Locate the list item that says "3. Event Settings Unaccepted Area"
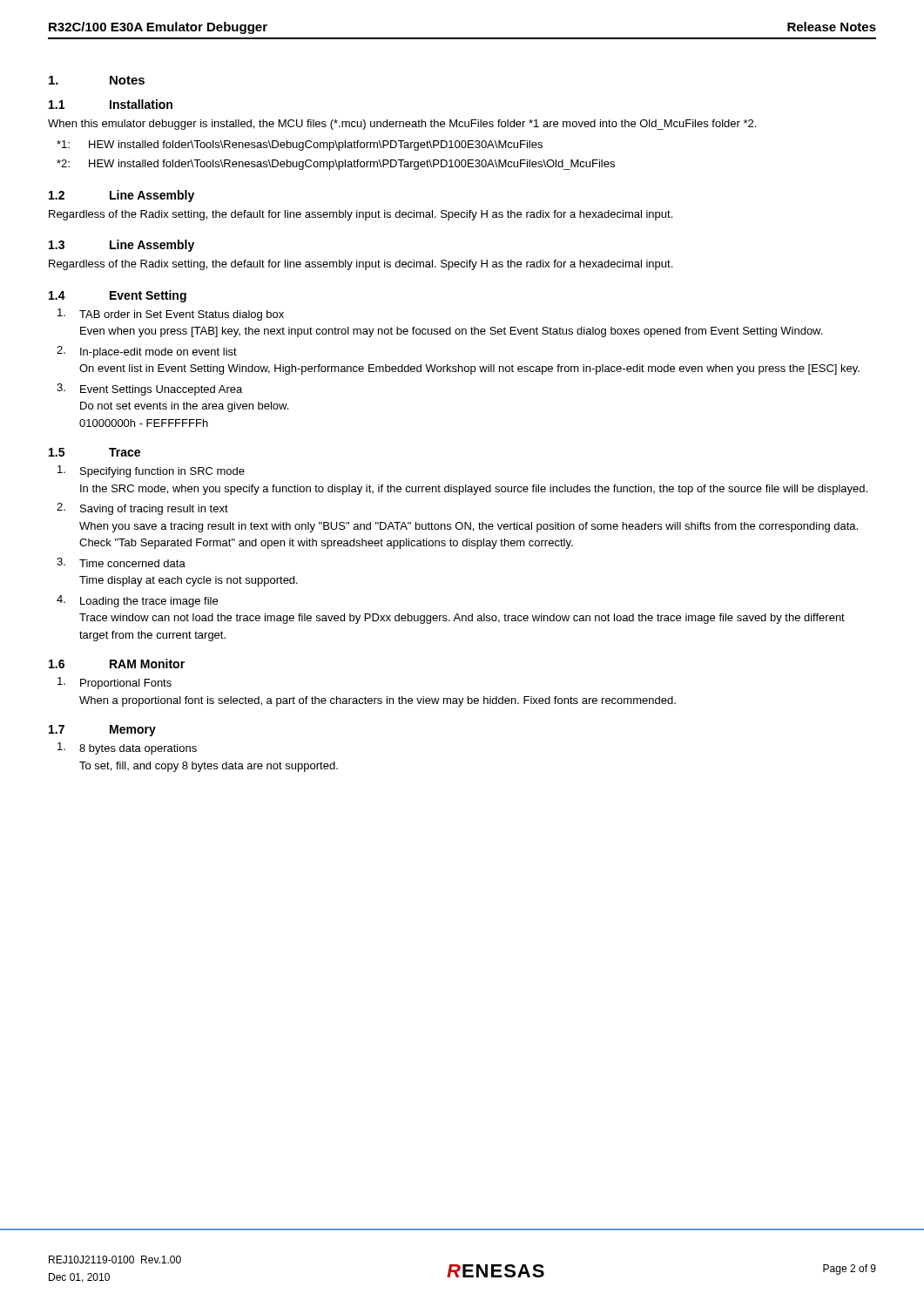 point(149,389)
